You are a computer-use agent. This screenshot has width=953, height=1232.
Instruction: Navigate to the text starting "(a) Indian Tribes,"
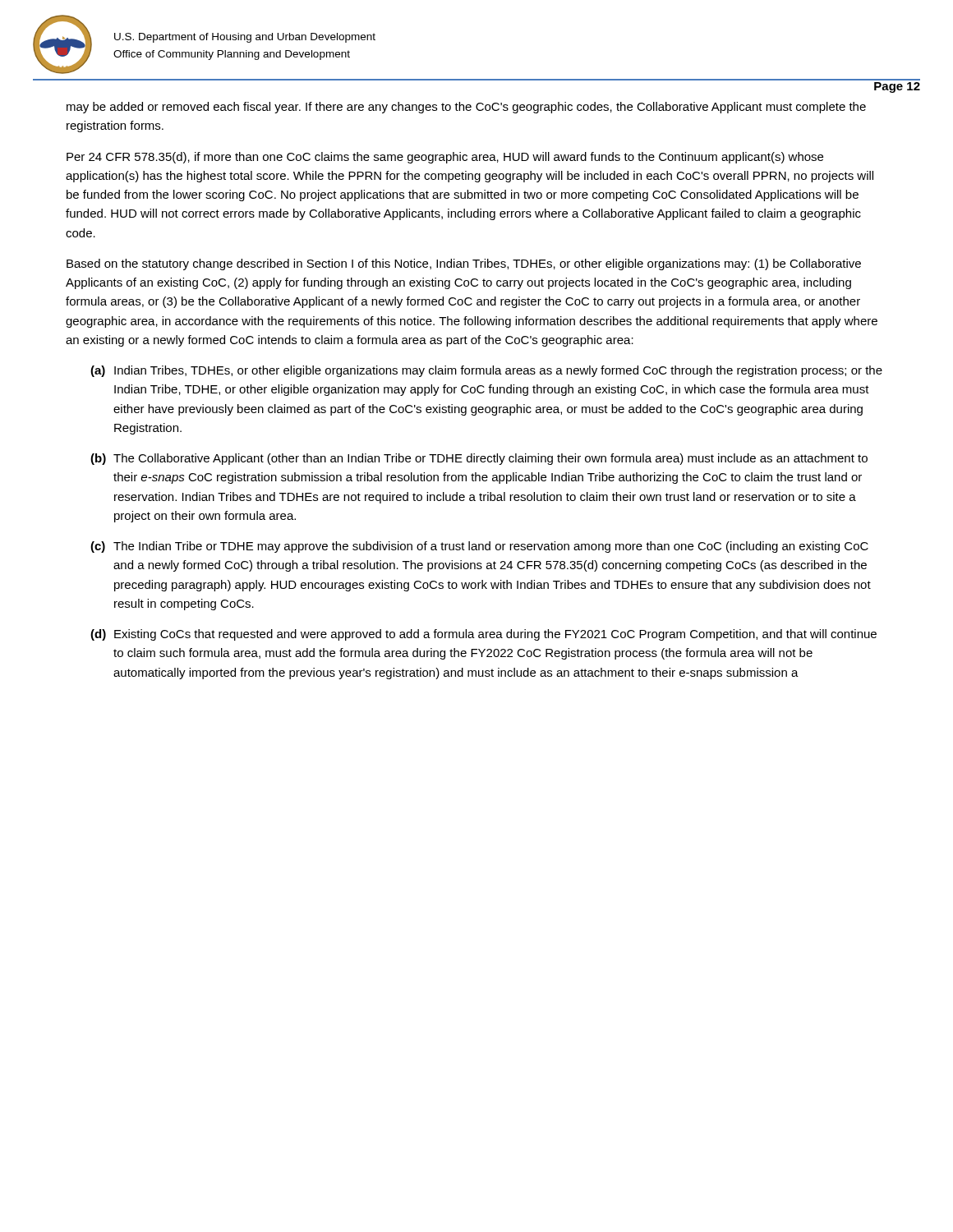pos(489,399)
